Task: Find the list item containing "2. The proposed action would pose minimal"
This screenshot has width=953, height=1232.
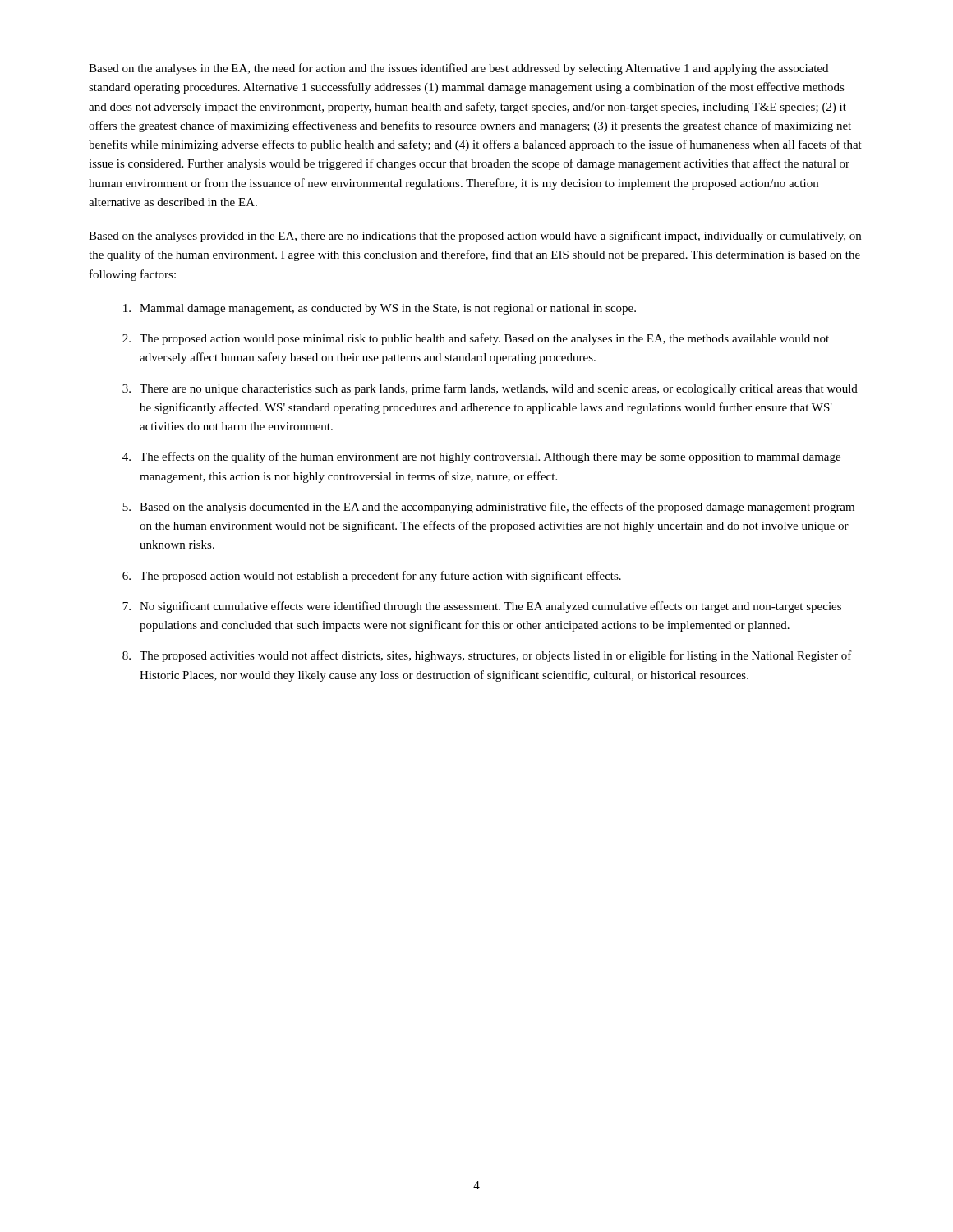Action: point(476,348)
